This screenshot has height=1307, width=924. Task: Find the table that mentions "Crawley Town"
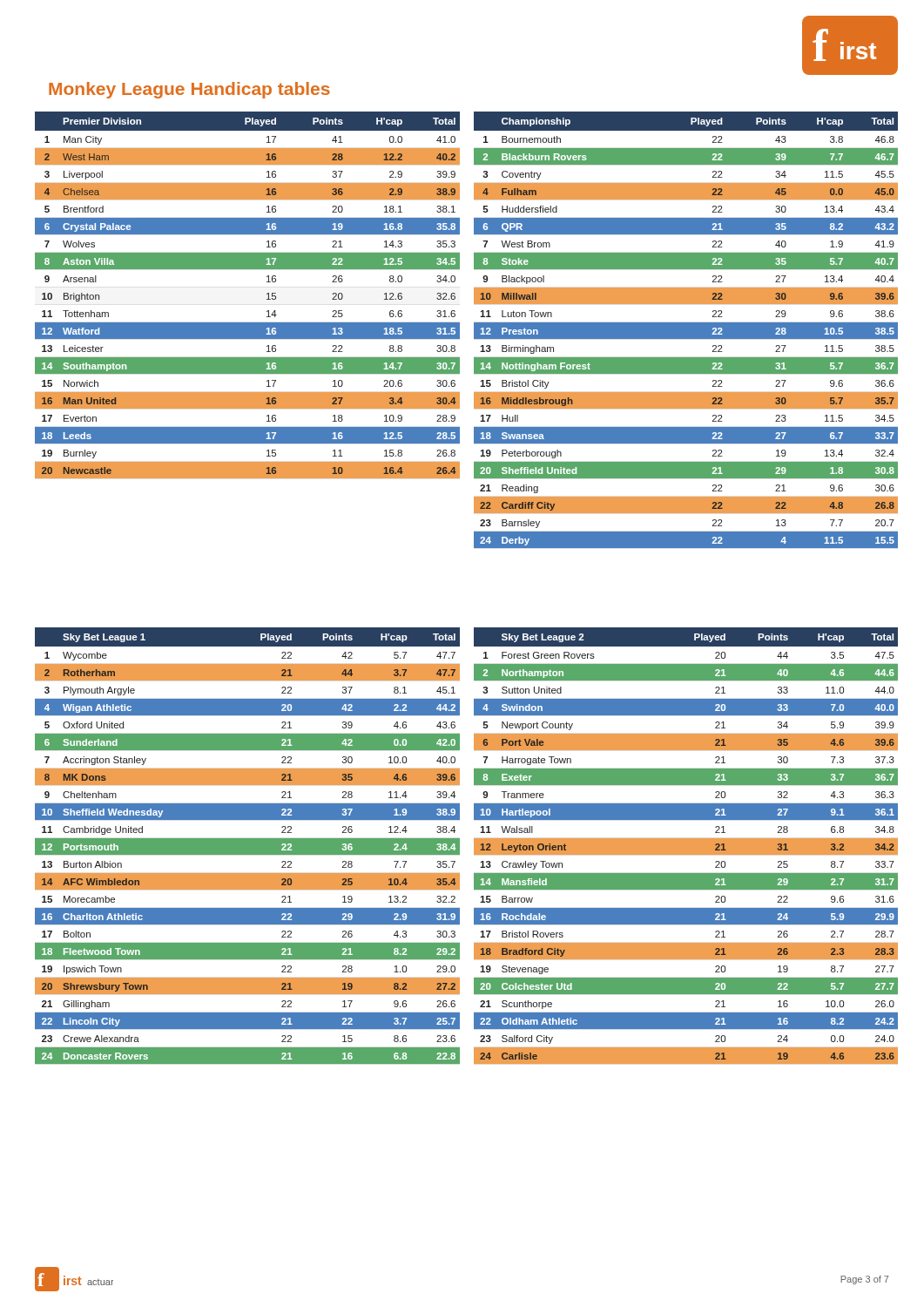pos(686,846)
